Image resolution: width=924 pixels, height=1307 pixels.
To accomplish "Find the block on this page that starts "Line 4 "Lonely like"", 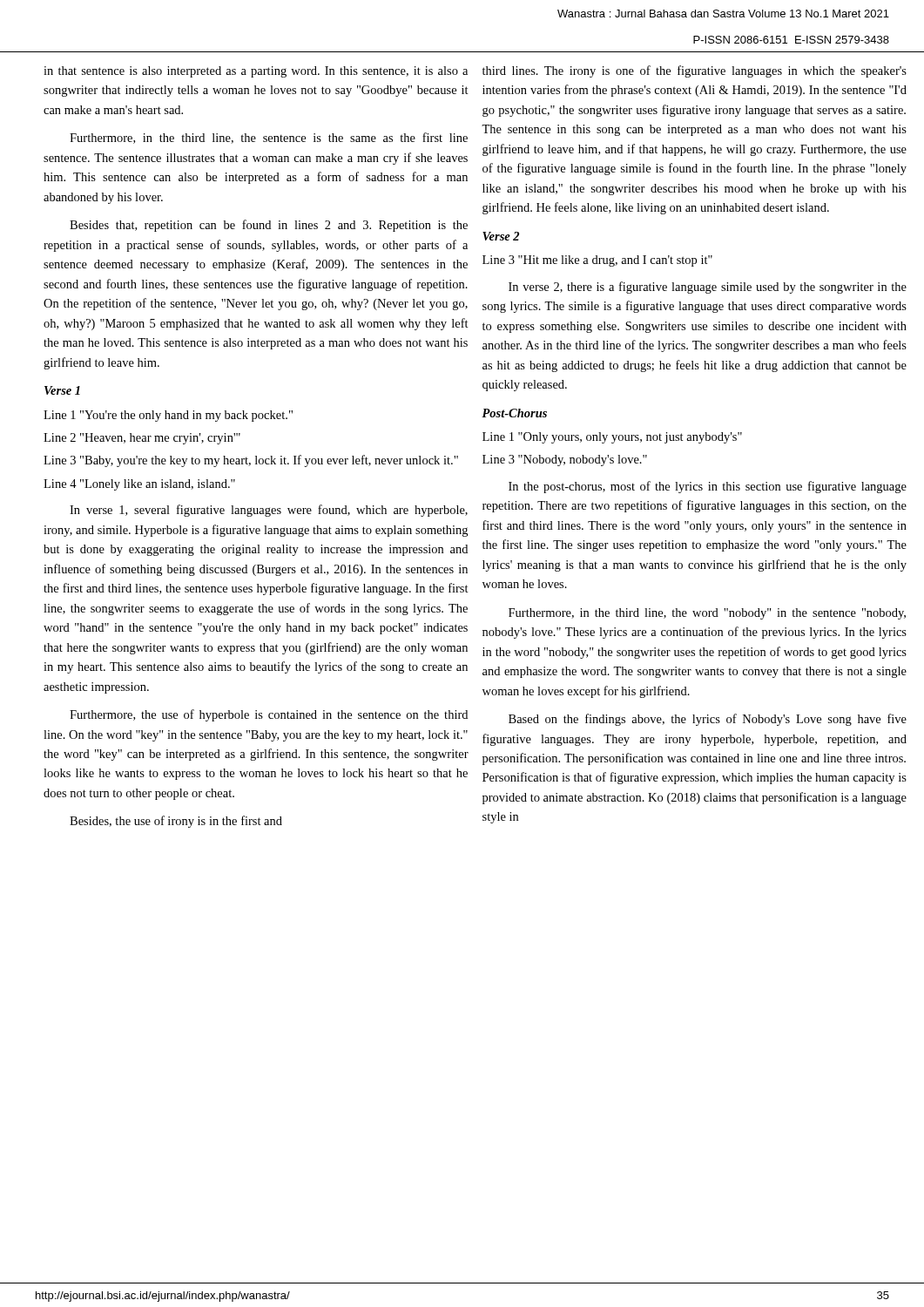I will 140,484.
